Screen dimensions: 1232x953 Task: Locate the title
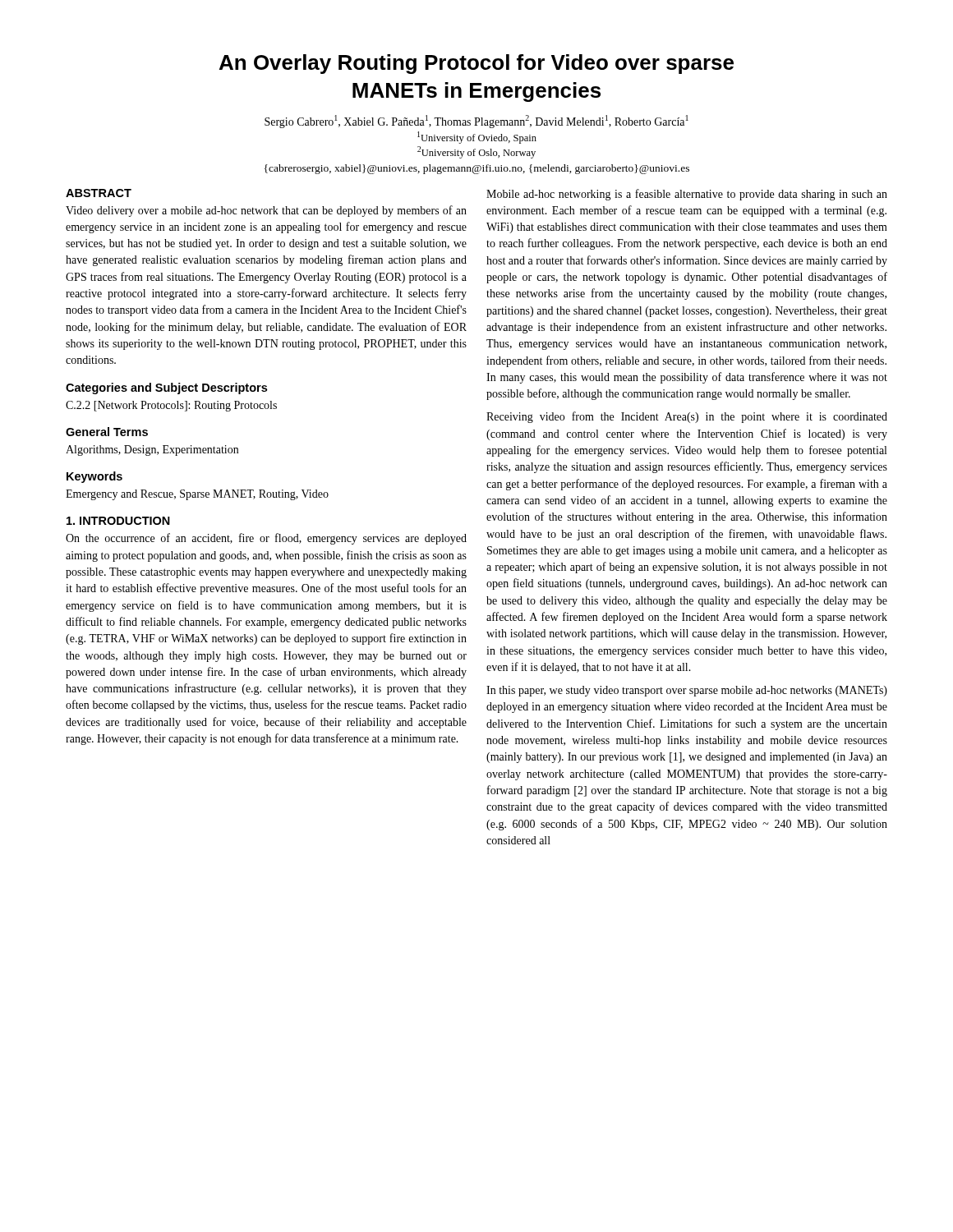[x=476, y=77]
